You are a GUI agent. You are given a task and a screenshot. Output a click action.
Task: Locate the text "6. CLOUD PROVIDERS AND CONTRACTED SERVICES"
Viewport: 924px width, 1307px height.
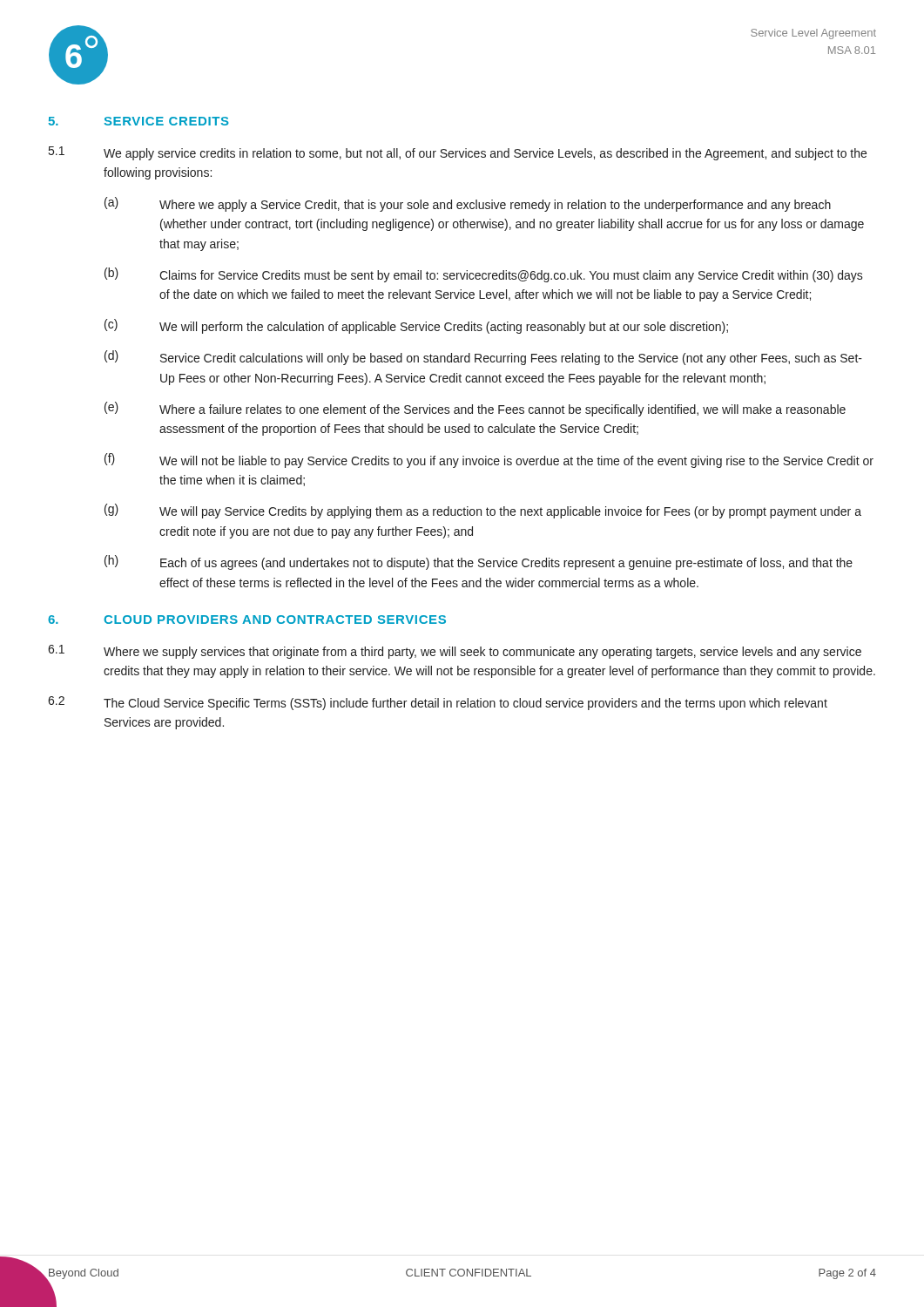coord(247,619)
